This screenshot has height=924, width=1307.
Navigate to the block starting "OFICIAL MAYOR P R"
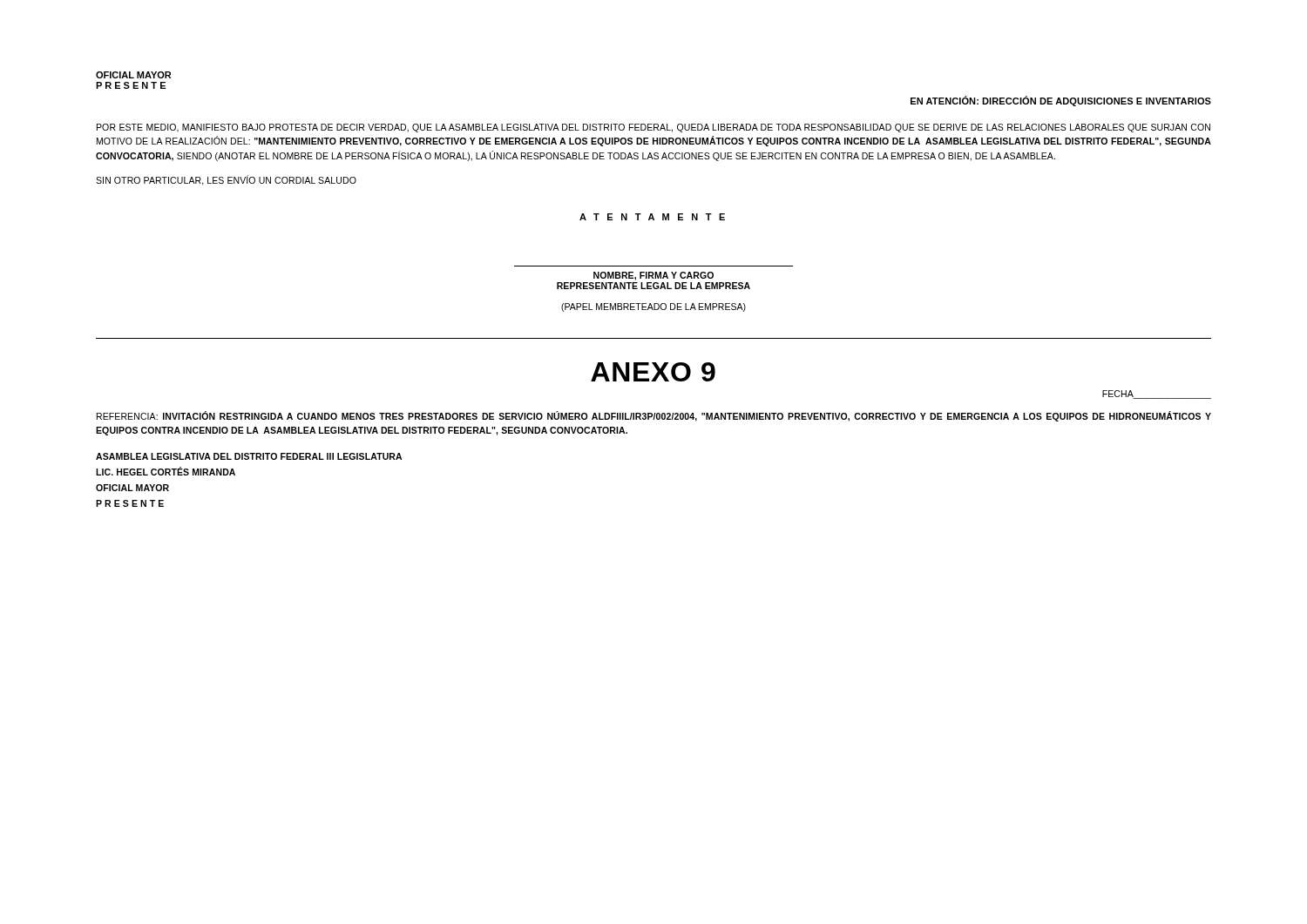(134, 80)
